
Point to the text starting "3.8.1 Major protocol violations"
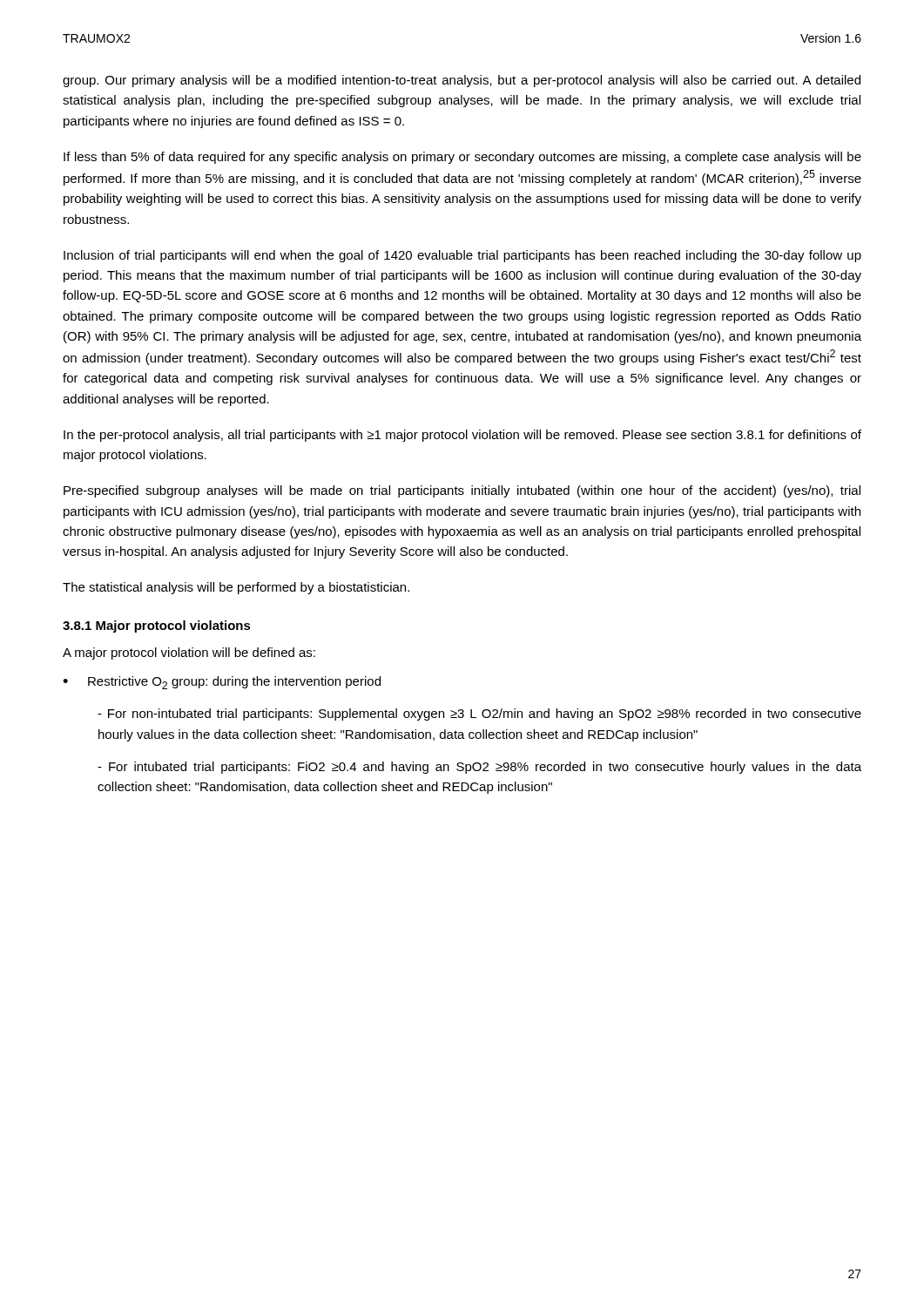pyautogui.click(x=157, y=625)
